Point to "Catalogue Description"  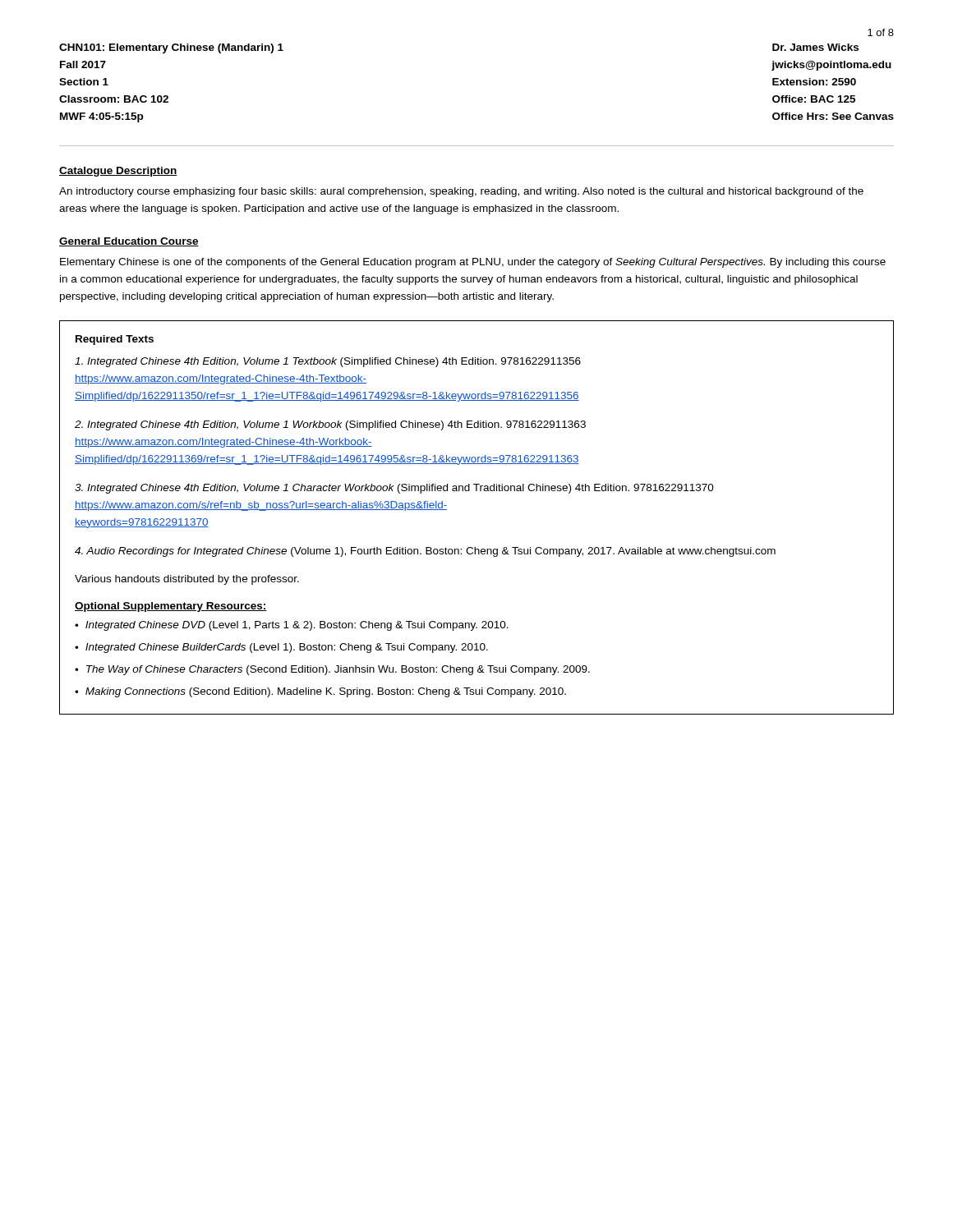tap(118, 170)
